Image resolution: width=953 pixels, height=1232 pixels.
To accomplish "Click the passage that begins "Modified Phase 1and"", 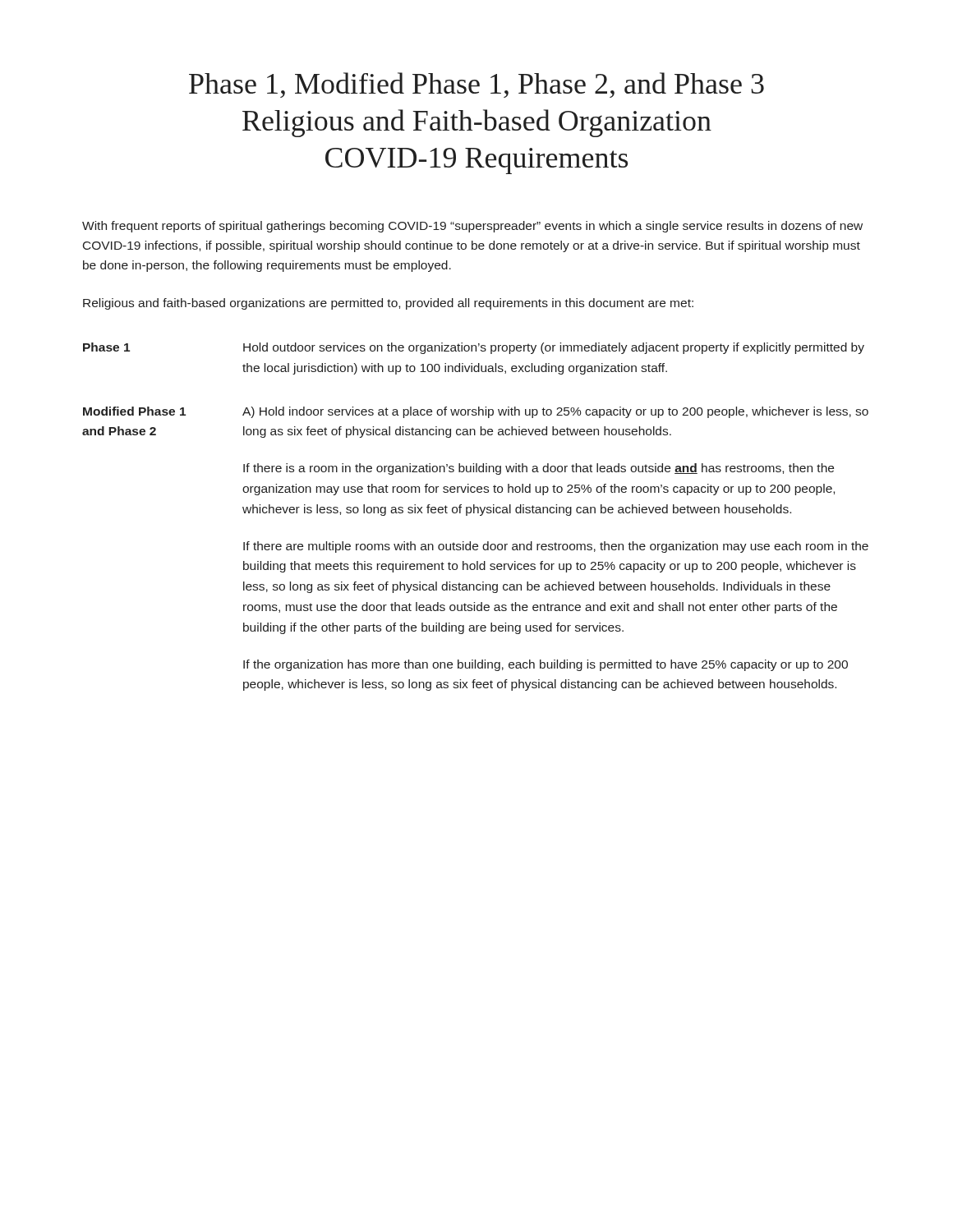I will (x=134, y=421).
